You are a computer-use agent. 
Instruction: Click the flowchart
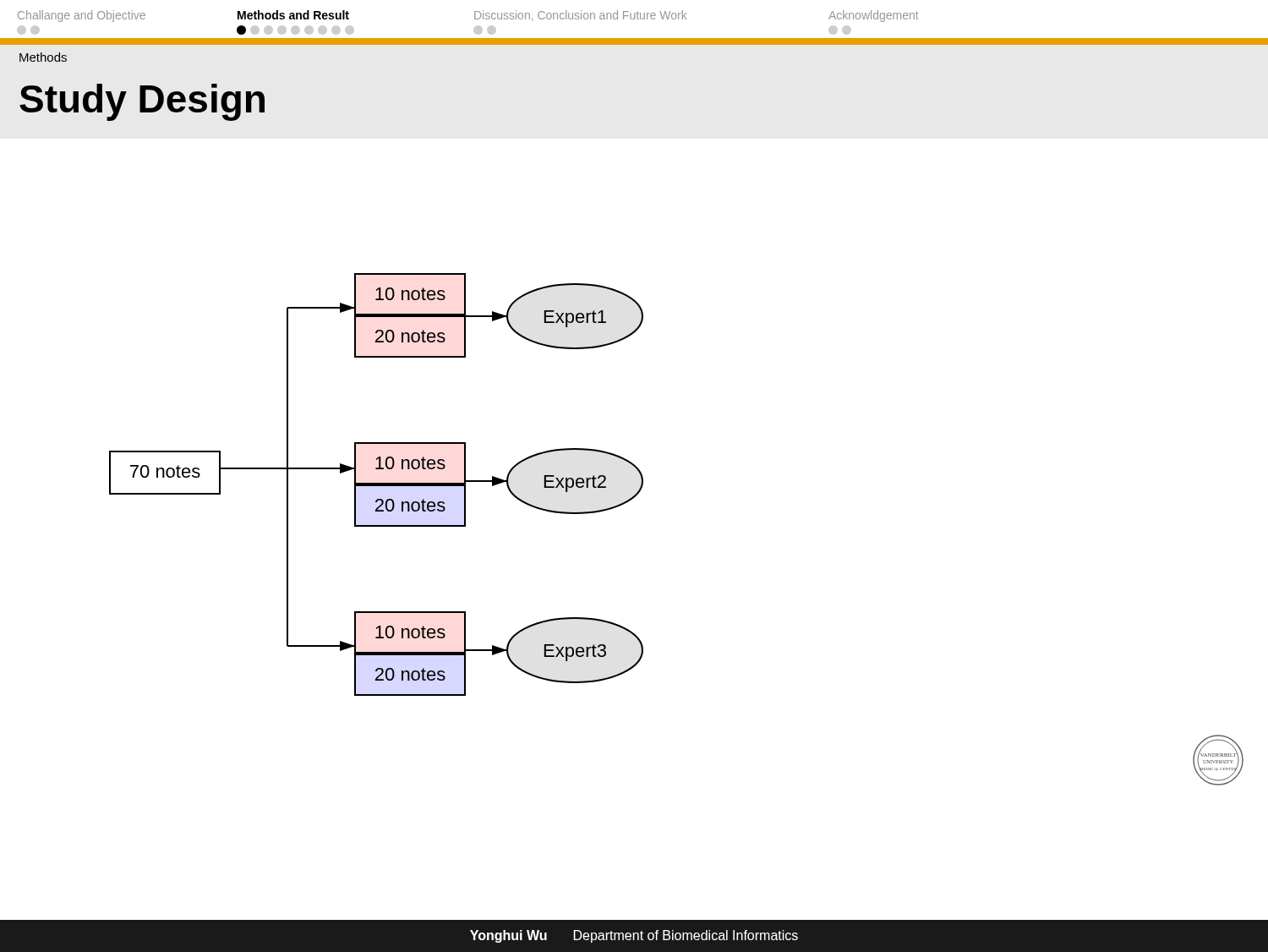634,485
